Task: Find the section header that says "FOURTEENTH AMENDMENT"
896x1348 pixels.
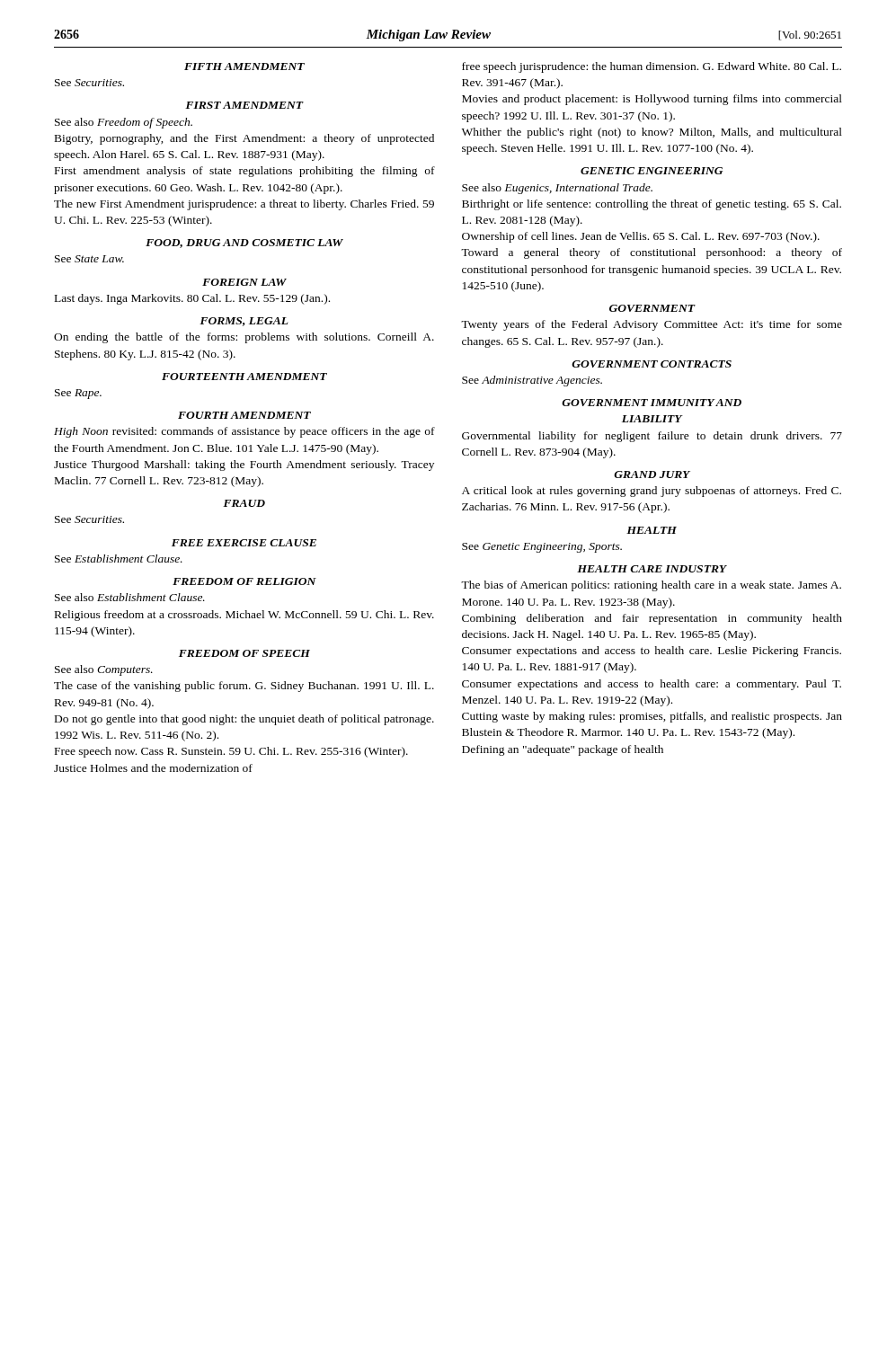Action: 244,376
